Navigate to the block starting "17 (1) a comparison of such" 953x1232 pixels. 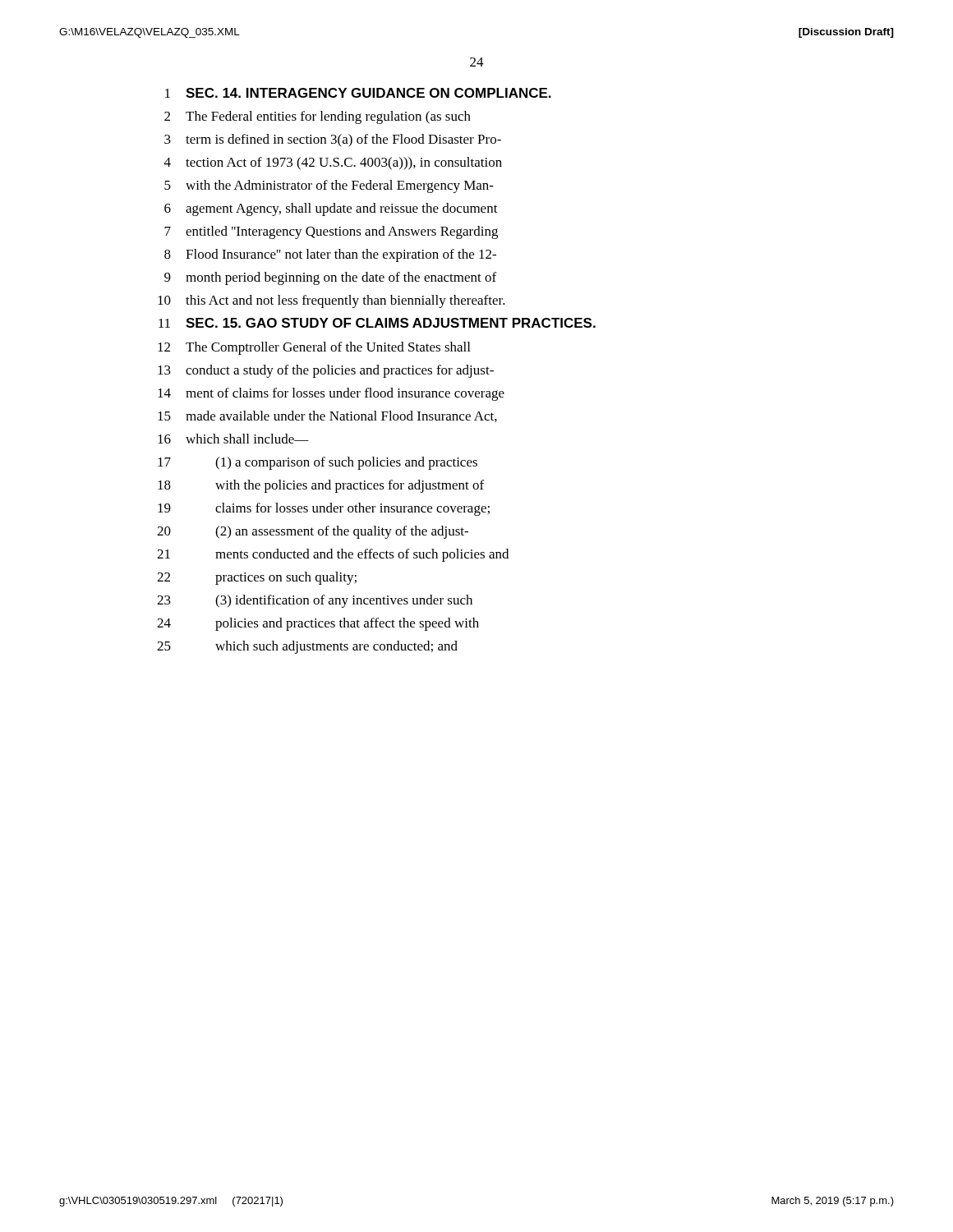[318, 463]
